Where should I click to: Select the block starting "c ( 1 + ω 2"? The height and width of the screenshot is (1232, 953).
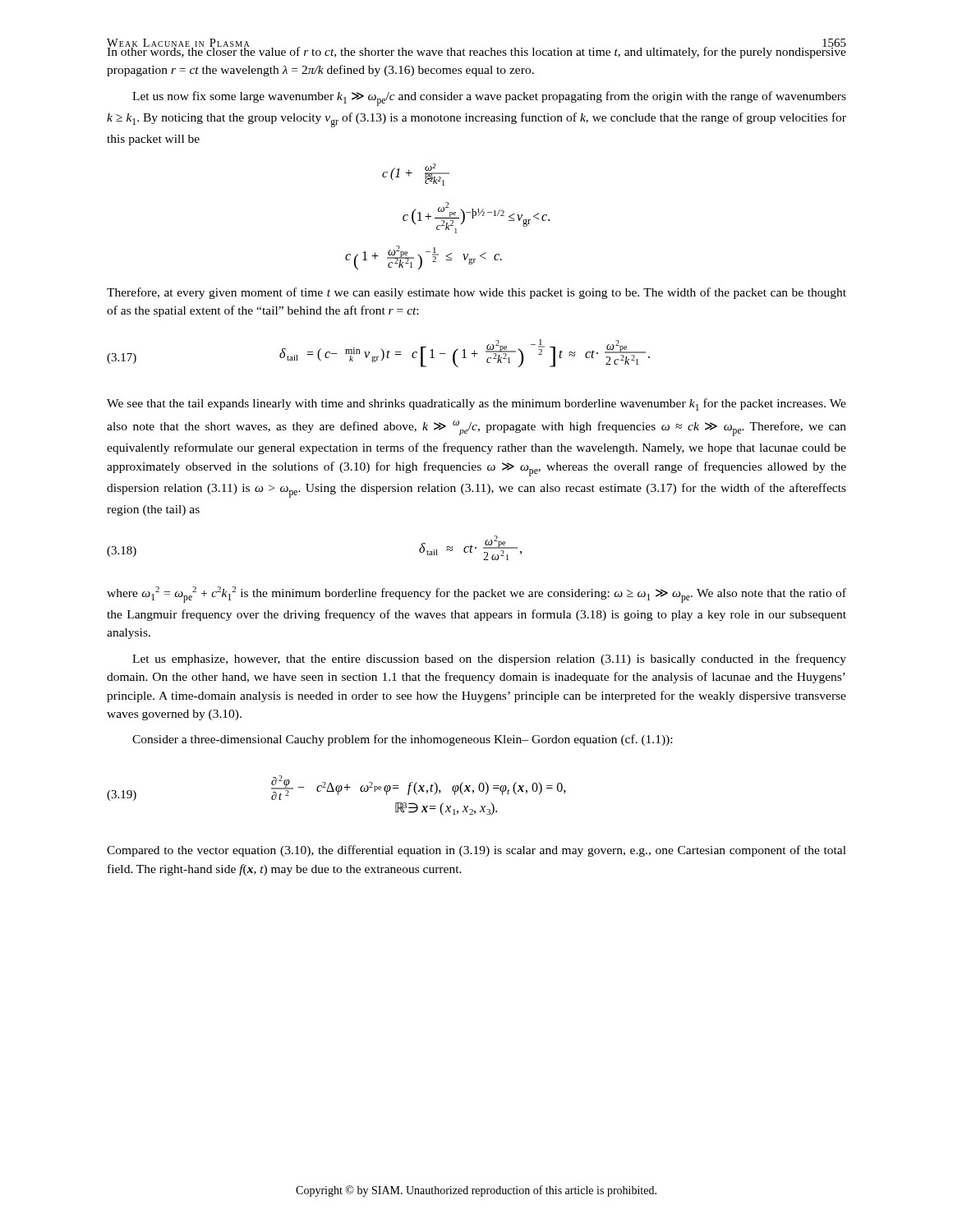click(476, 257)
